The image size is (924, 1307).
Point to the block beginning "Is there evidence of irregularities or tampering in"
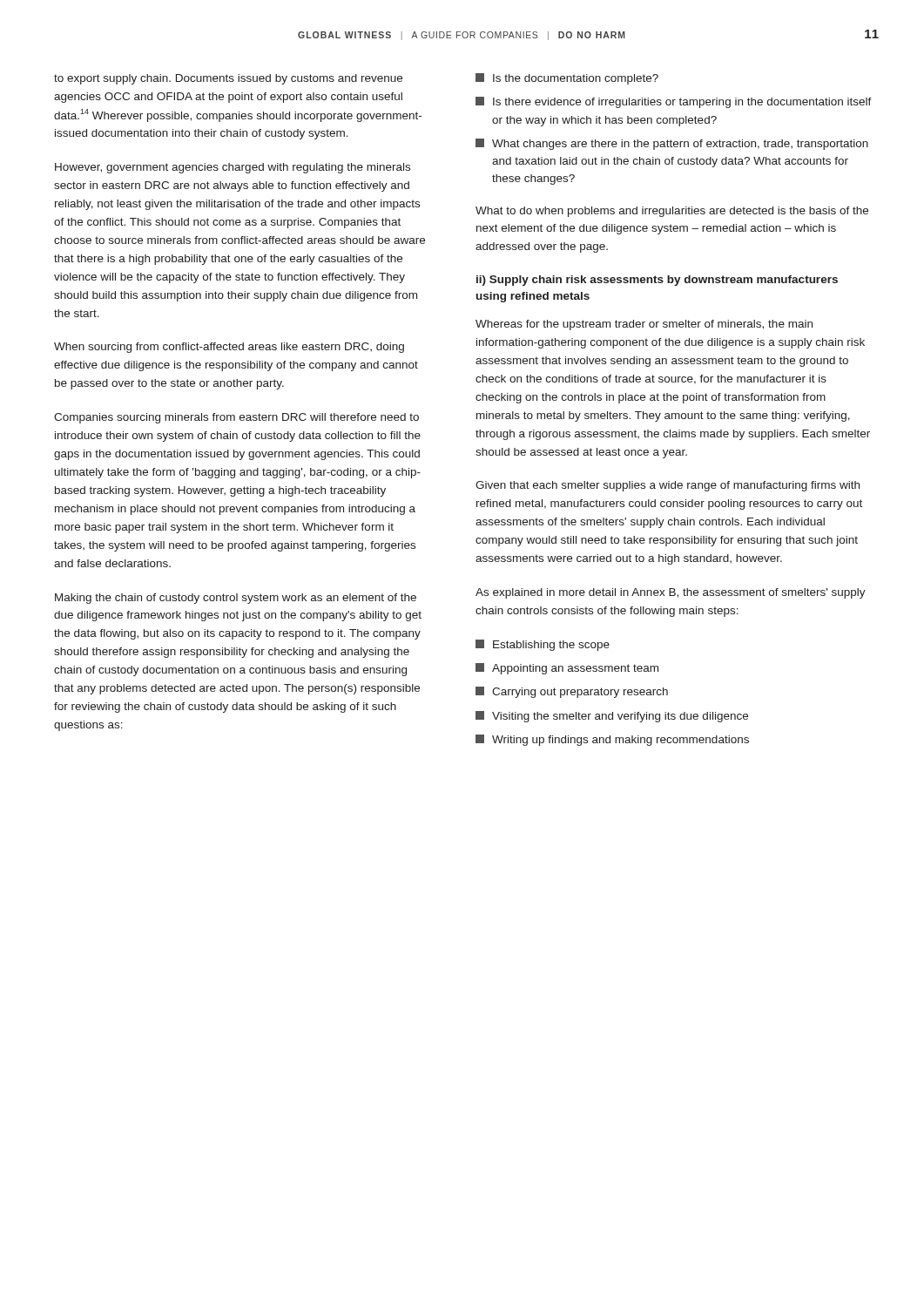pyautogui.click(x=674, y=111)
